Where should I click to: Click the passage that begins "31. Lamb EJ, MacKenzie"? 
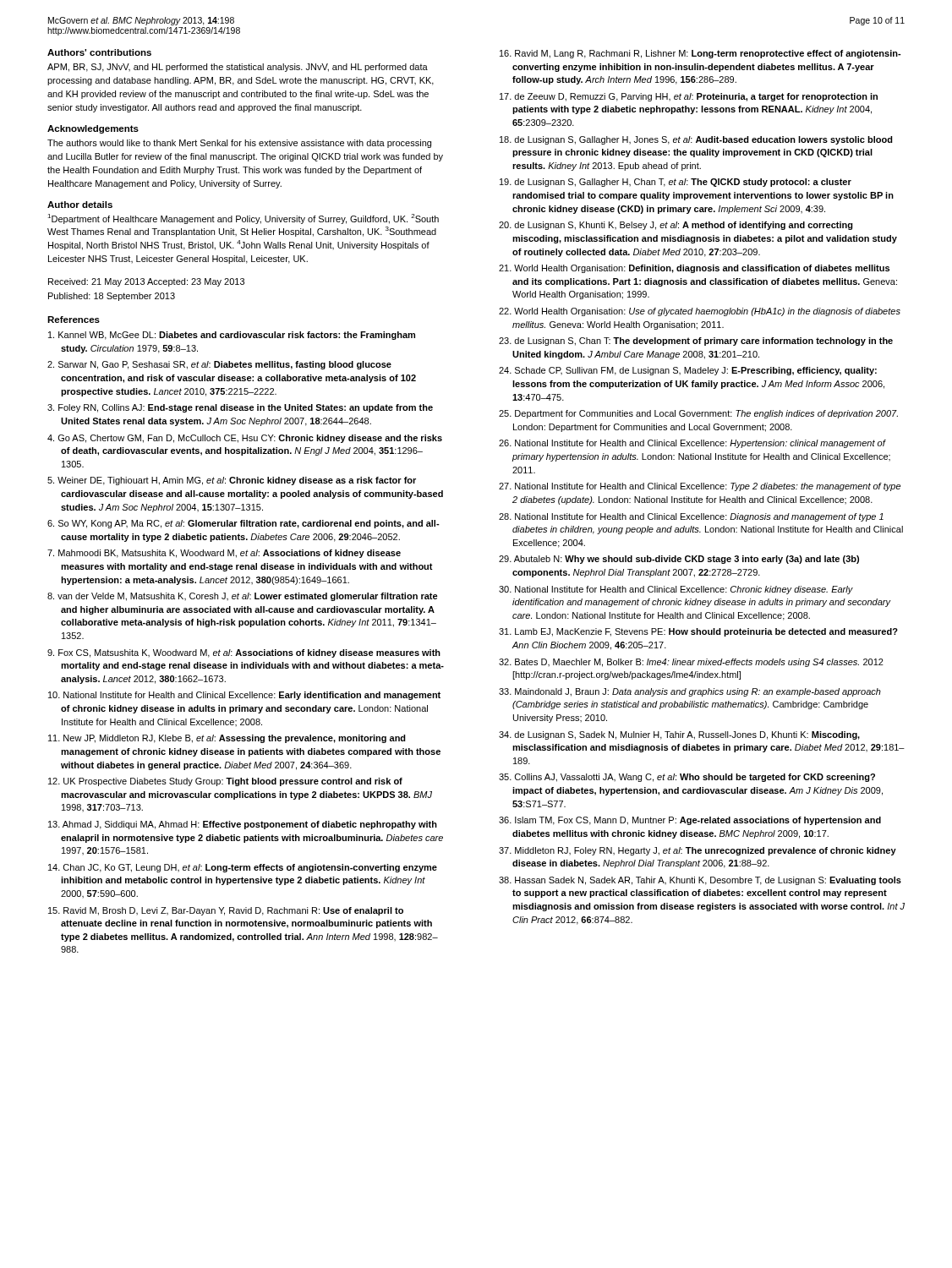[698, 638]
